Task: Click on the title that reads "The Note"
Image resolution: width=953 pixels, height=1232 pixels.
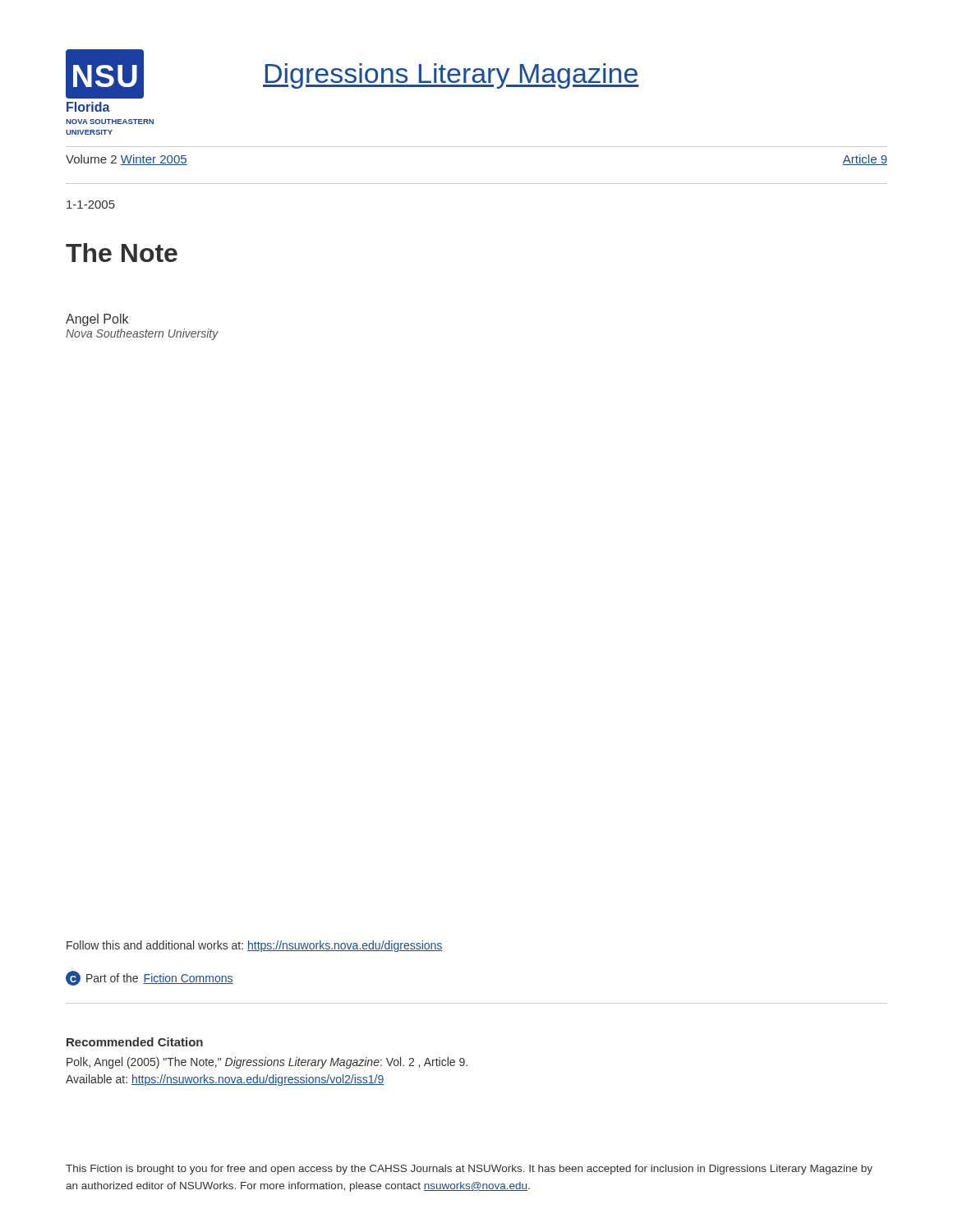Action: pyautogui.click(x=122, y=253)
